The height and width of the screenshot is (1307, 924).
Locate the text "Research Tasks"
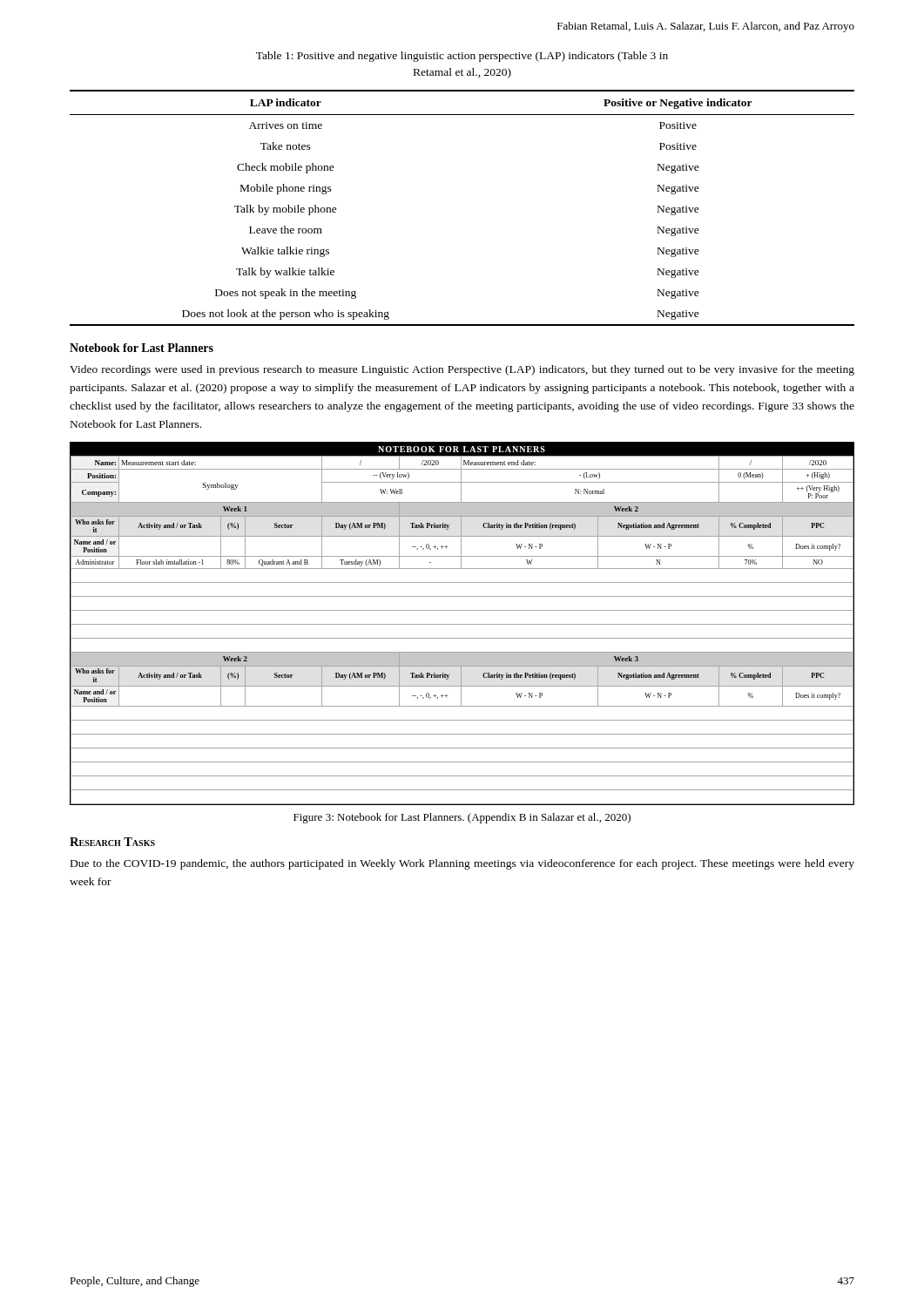[112, 842]
